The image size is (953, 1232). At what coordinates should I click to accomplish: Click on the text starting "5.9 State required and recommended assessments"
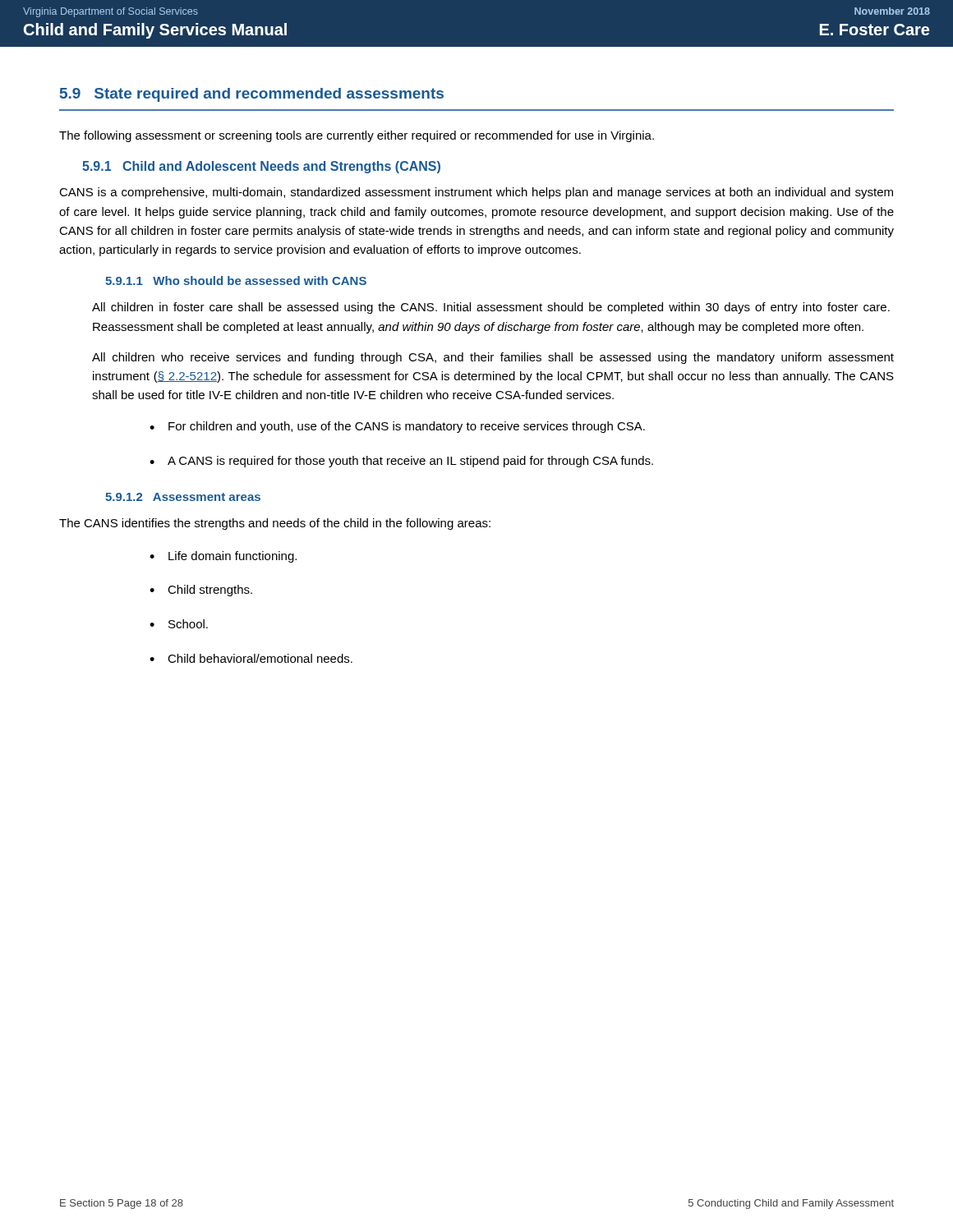[x=252, y=93]
